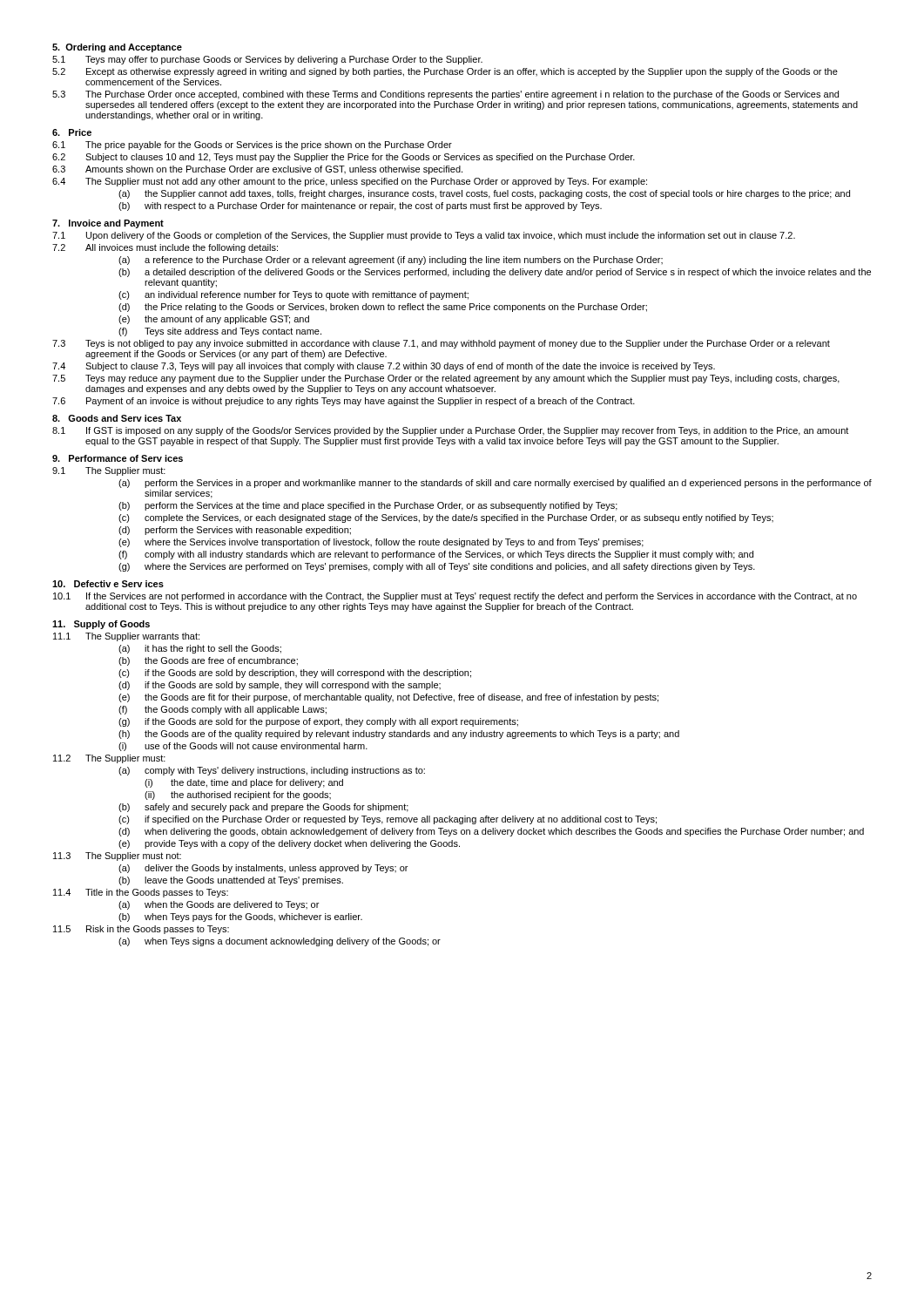Find the block starting "(f) the Goods"
The image size is (924, 1307).
pos(495,709)
